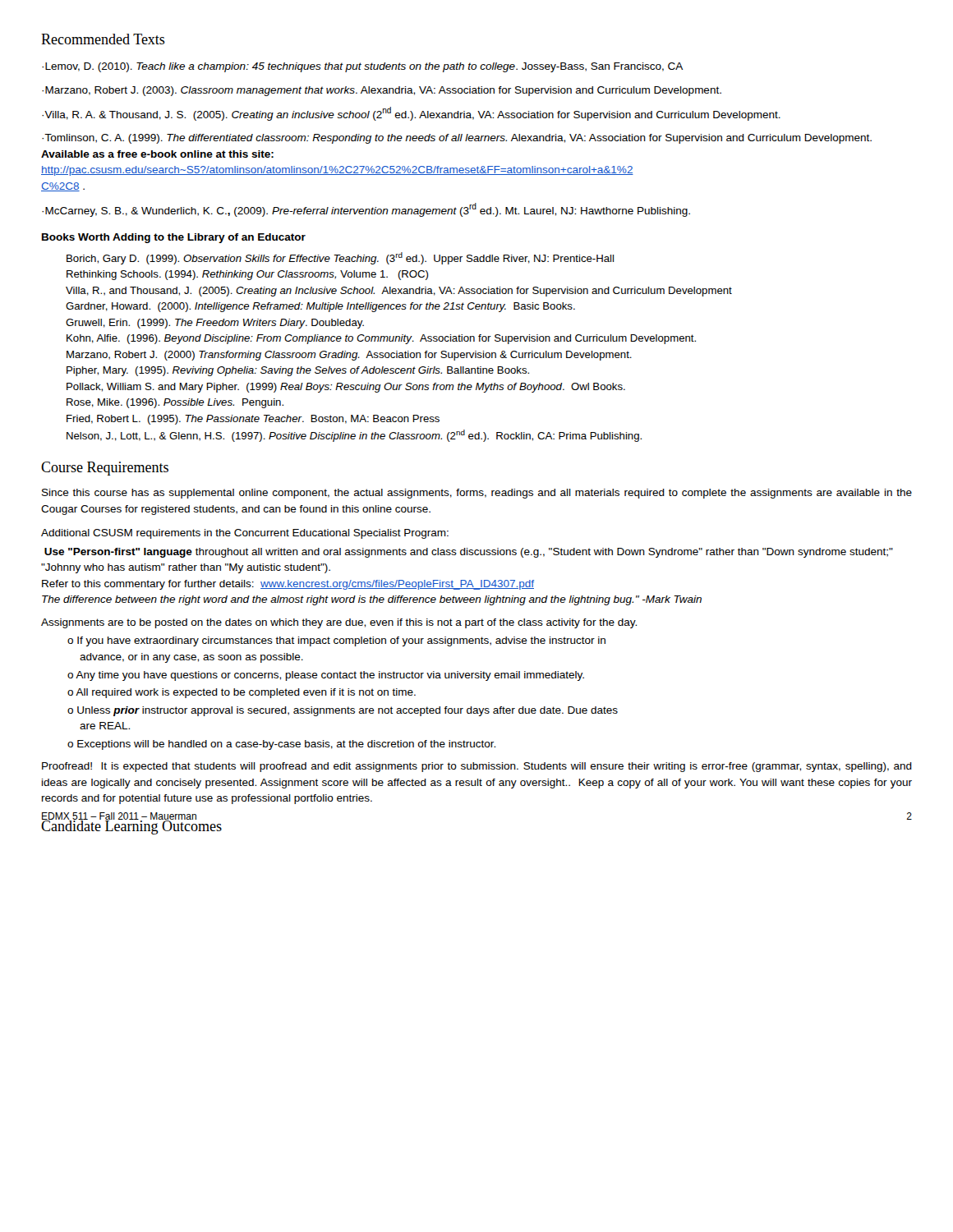Screen dimensions: 1232x953
Task: Click on the list item that reads "o All required work"
Action: [242, 692]
